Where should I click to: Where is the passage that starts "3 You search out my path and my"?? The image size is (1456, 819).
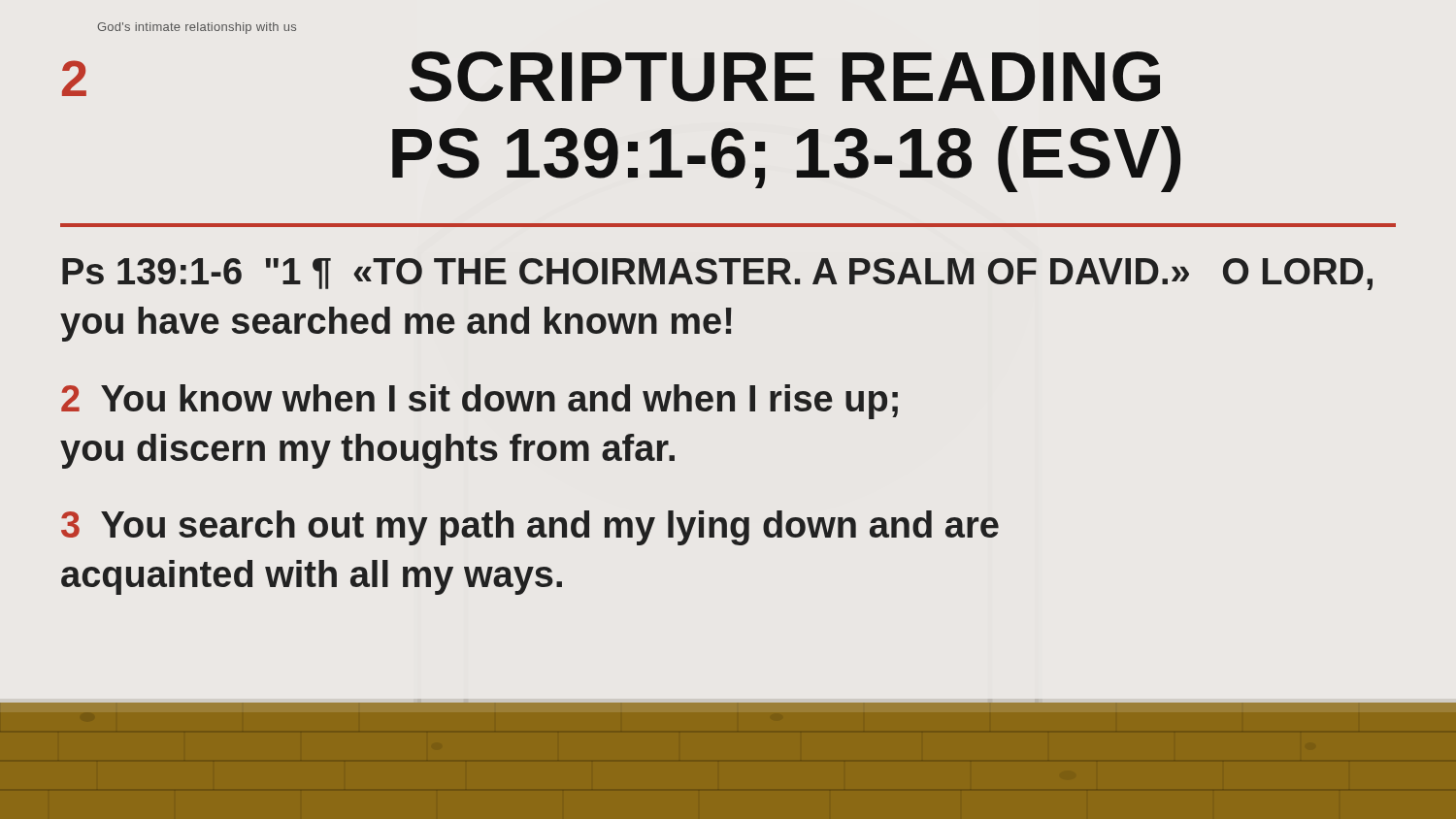click(530, 550)
